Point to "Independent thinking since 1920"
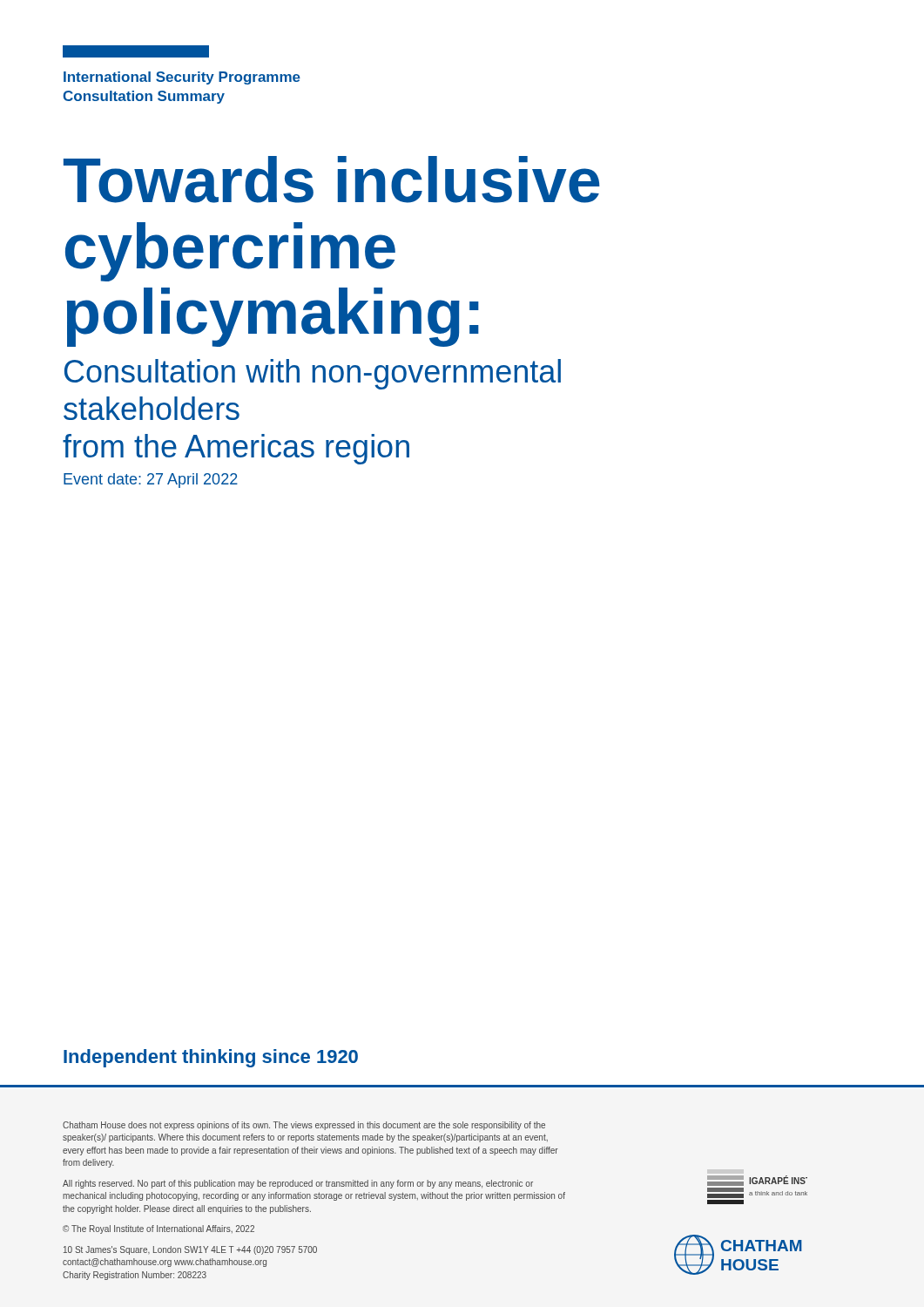924x1307 pixels. tap(211, 1057)
